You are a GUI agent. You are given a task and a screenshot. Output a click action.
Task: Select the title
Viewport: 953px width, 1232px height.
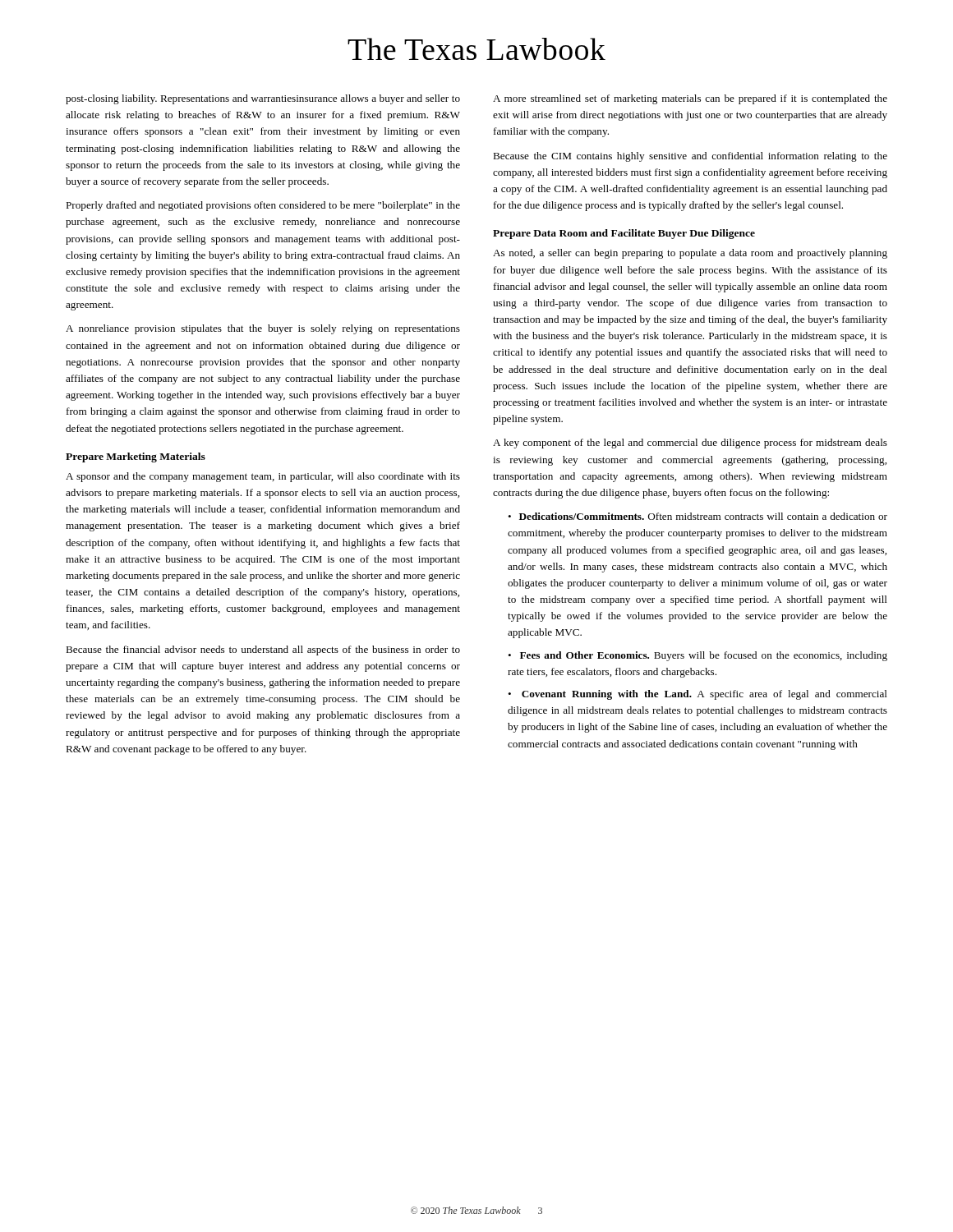pyautogui.click(x=476, y=49)
